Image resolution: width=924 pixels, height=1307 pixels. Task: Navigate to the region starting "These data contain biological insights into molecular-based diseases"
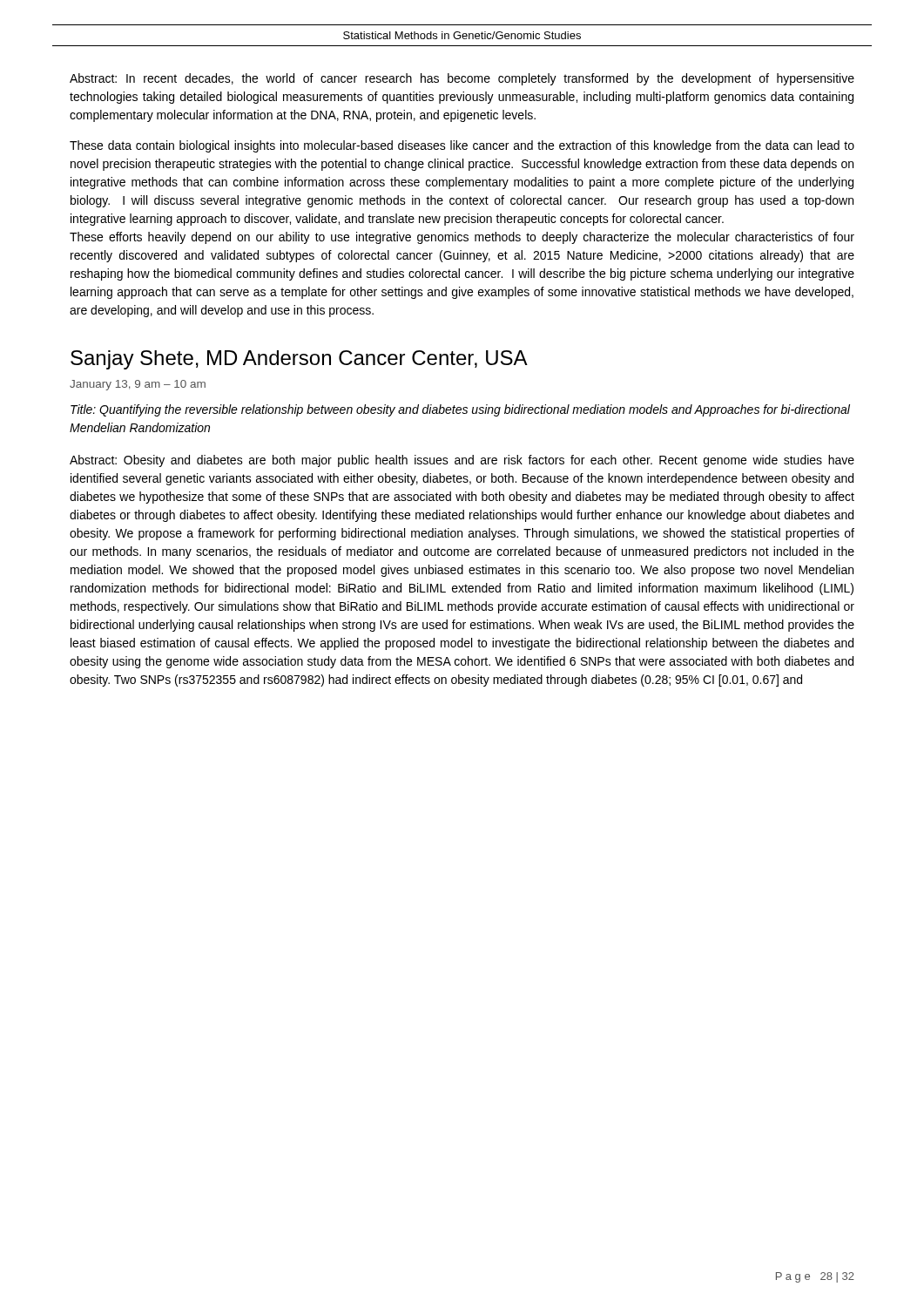click(x=462, y=228)
